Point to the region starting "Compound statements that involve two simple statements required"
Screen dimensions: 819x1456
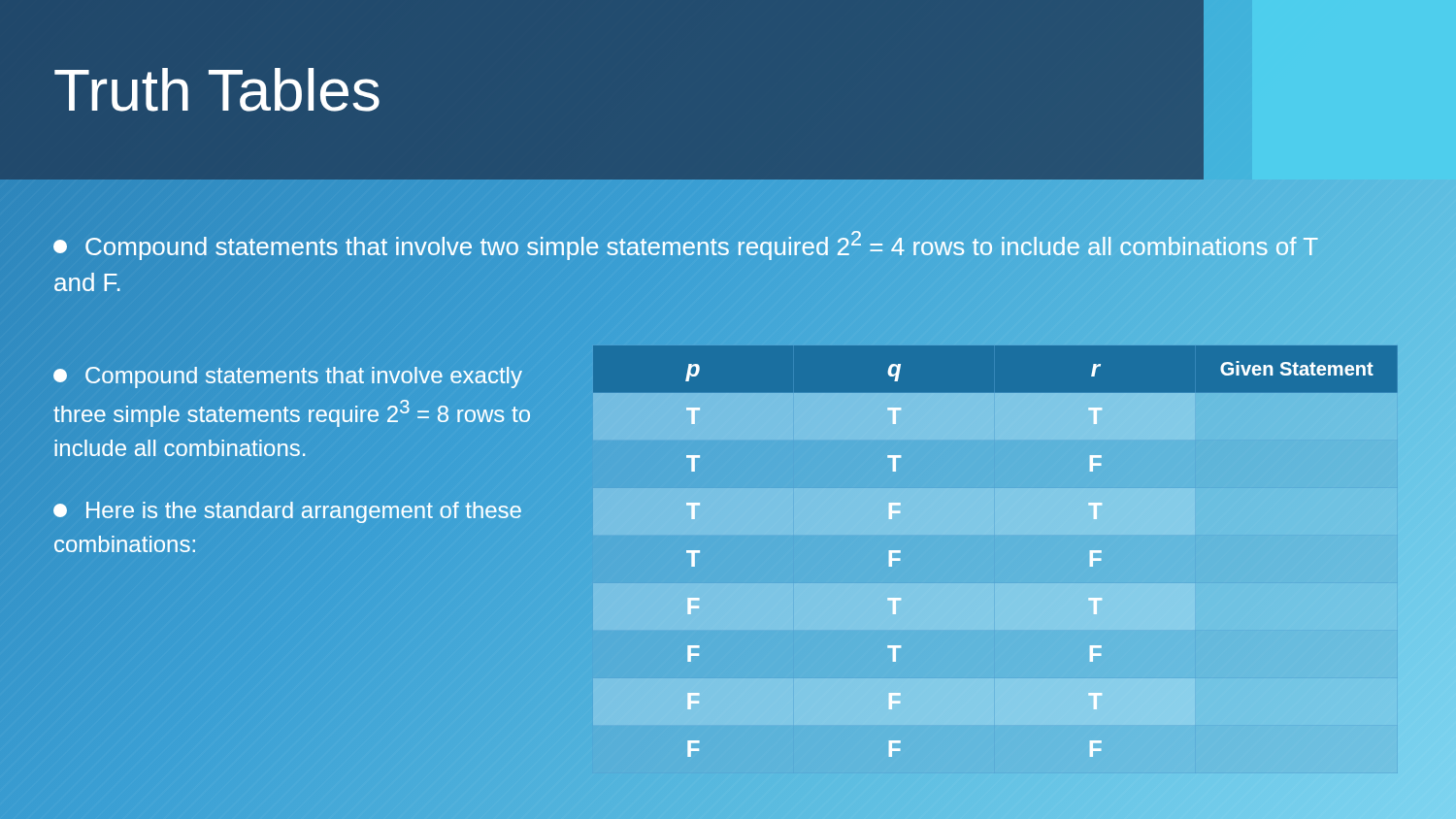(686, 262)
